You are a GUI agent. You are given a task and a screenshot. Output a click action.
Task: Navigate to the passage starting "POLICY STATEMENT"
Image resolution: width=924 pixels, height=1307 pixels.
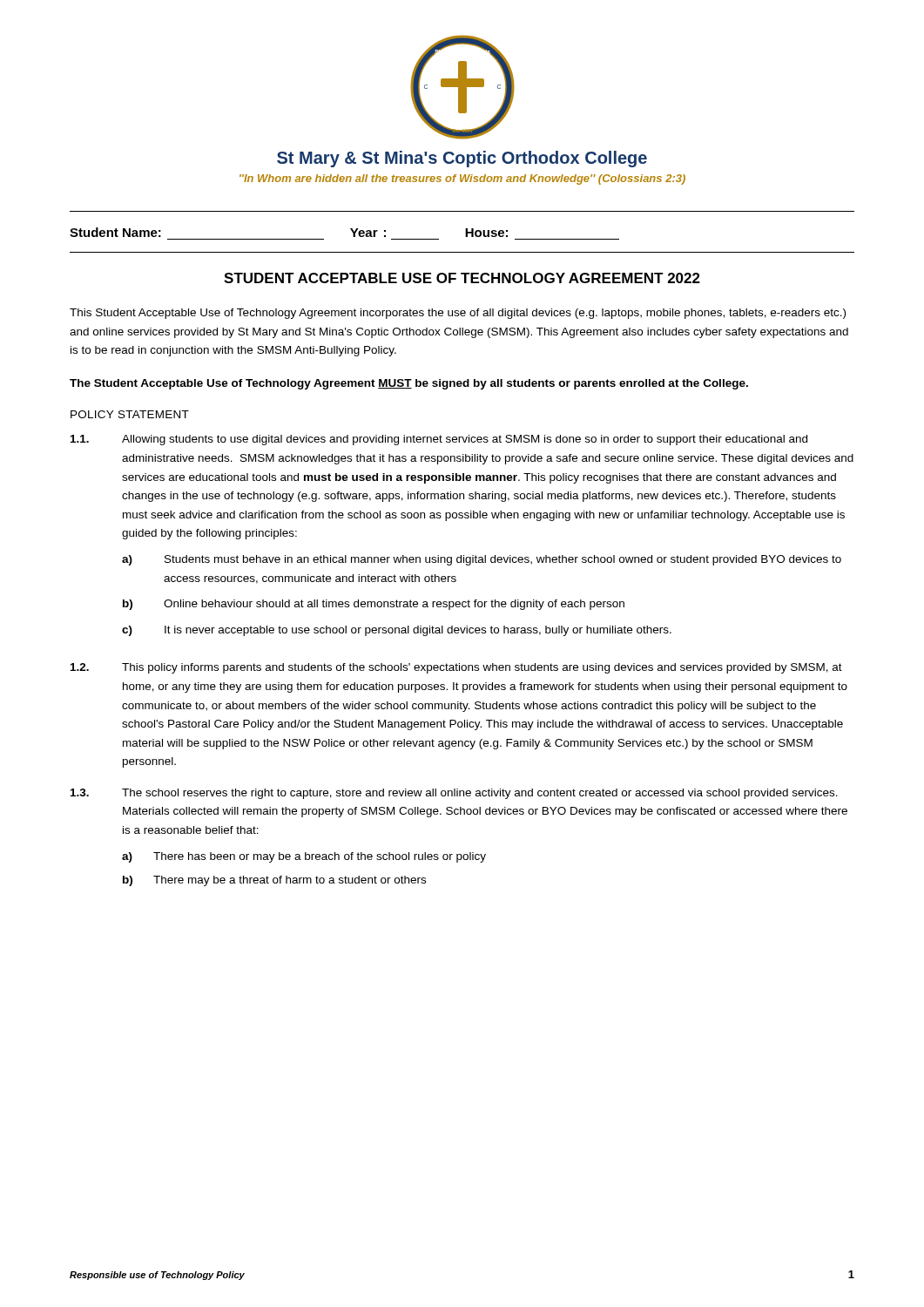129,415
